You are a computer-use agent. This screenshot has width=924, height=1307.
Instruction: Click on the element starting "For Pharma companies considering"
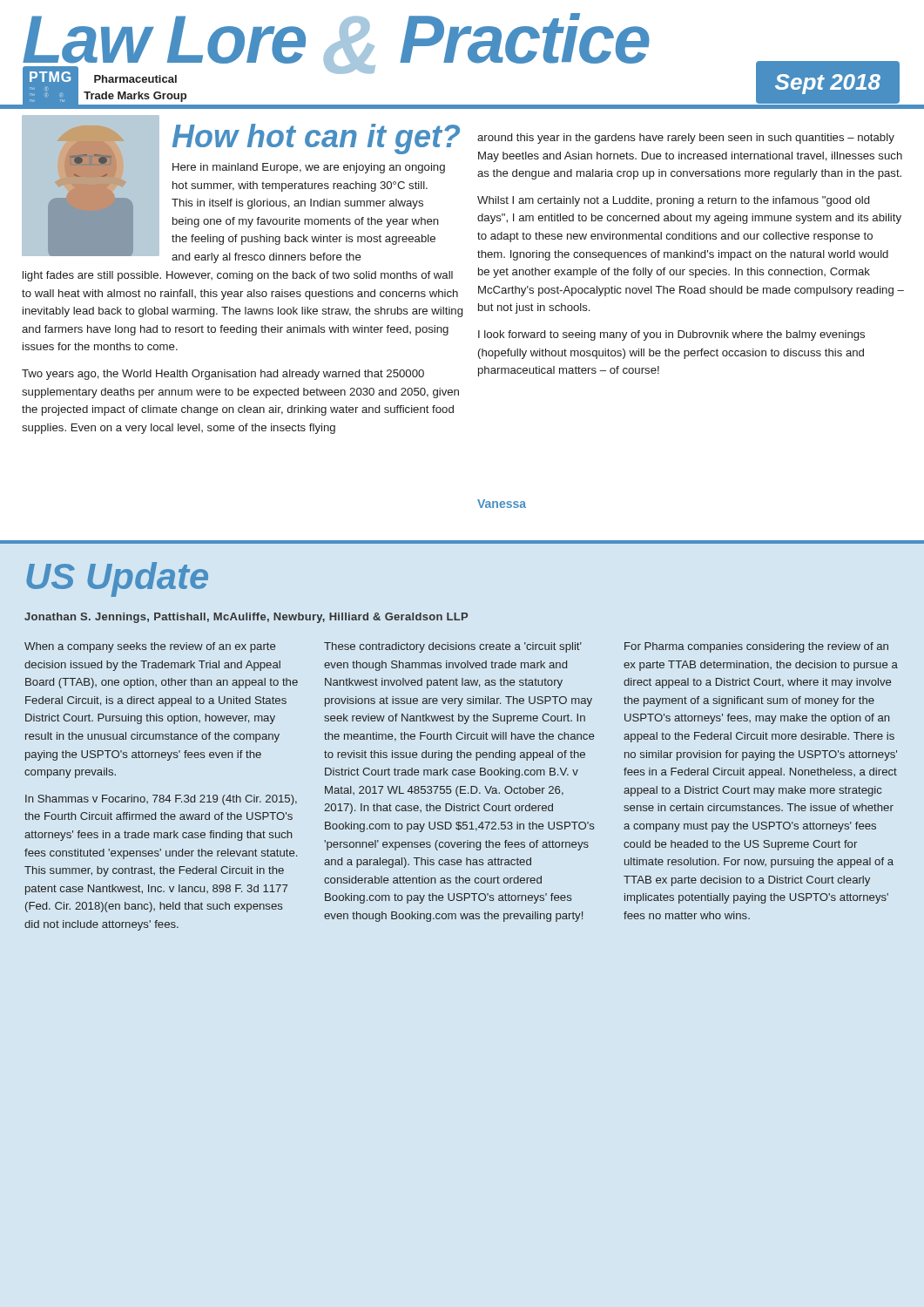click(761, 781)
